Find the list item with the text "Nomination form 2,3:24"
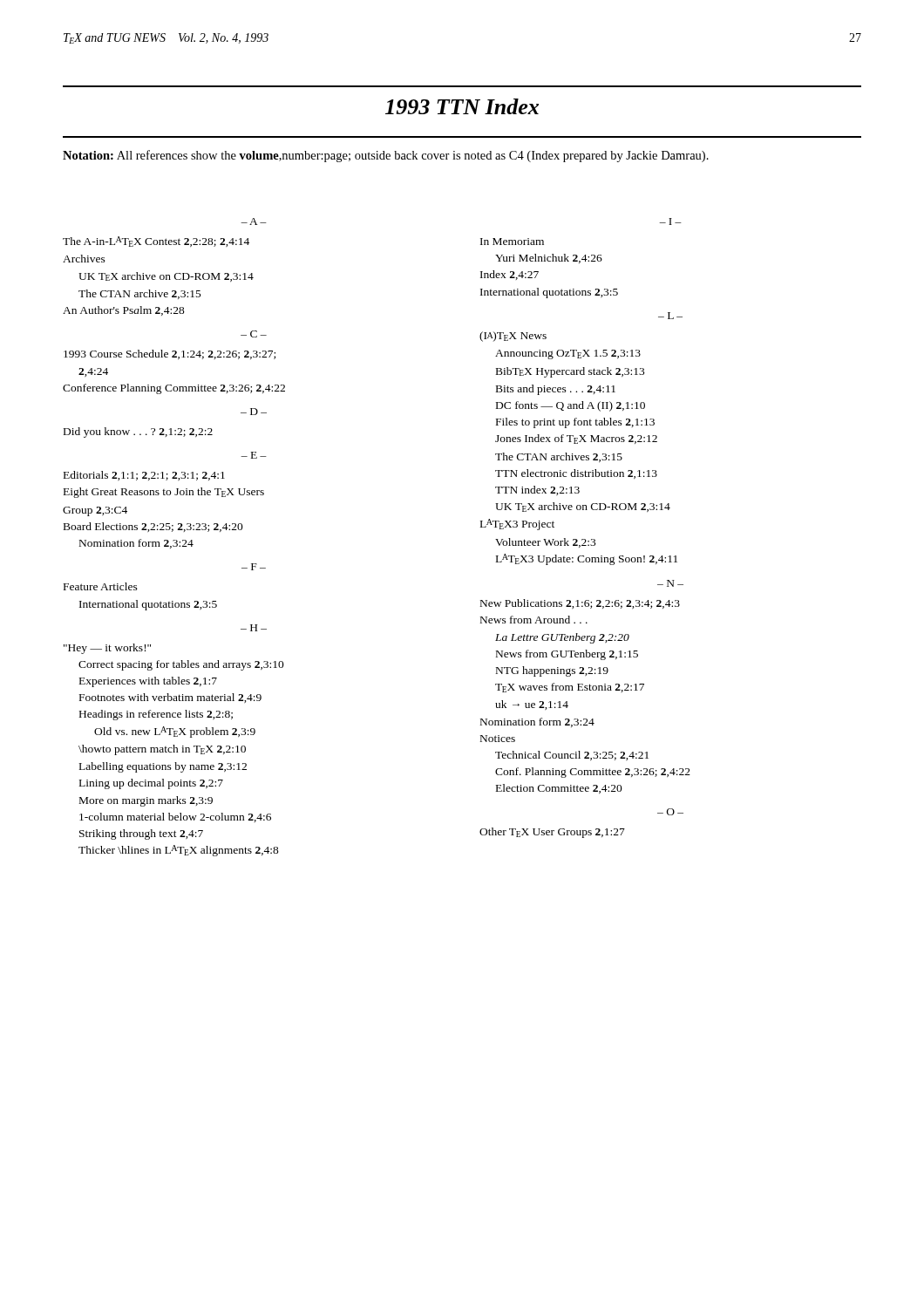Viewport: 924px width, 1308px height. [537, 721]
